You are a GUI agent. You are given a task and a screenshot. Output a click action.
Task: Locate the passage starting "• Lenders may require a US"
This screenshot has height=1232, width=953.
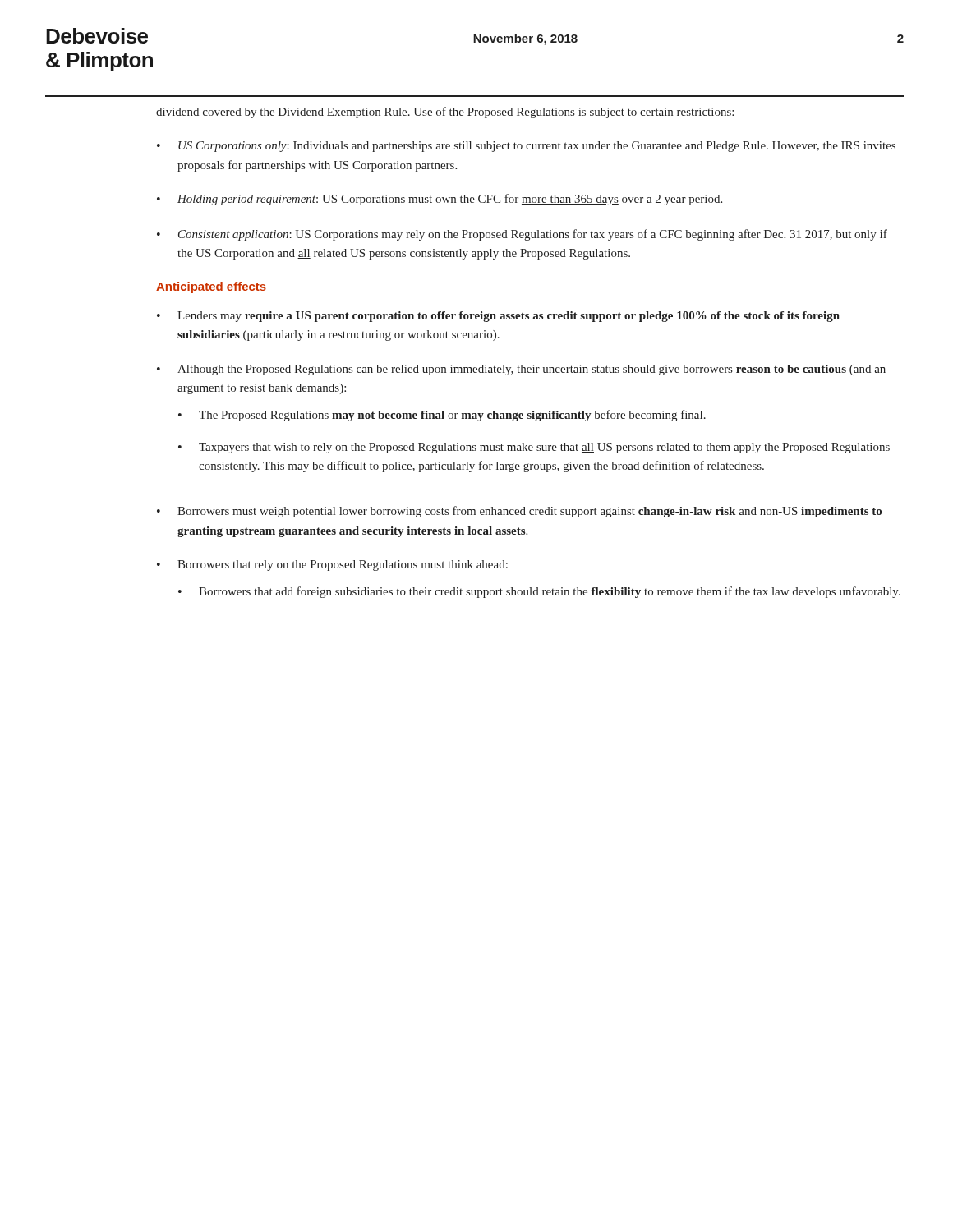point(530,325)
